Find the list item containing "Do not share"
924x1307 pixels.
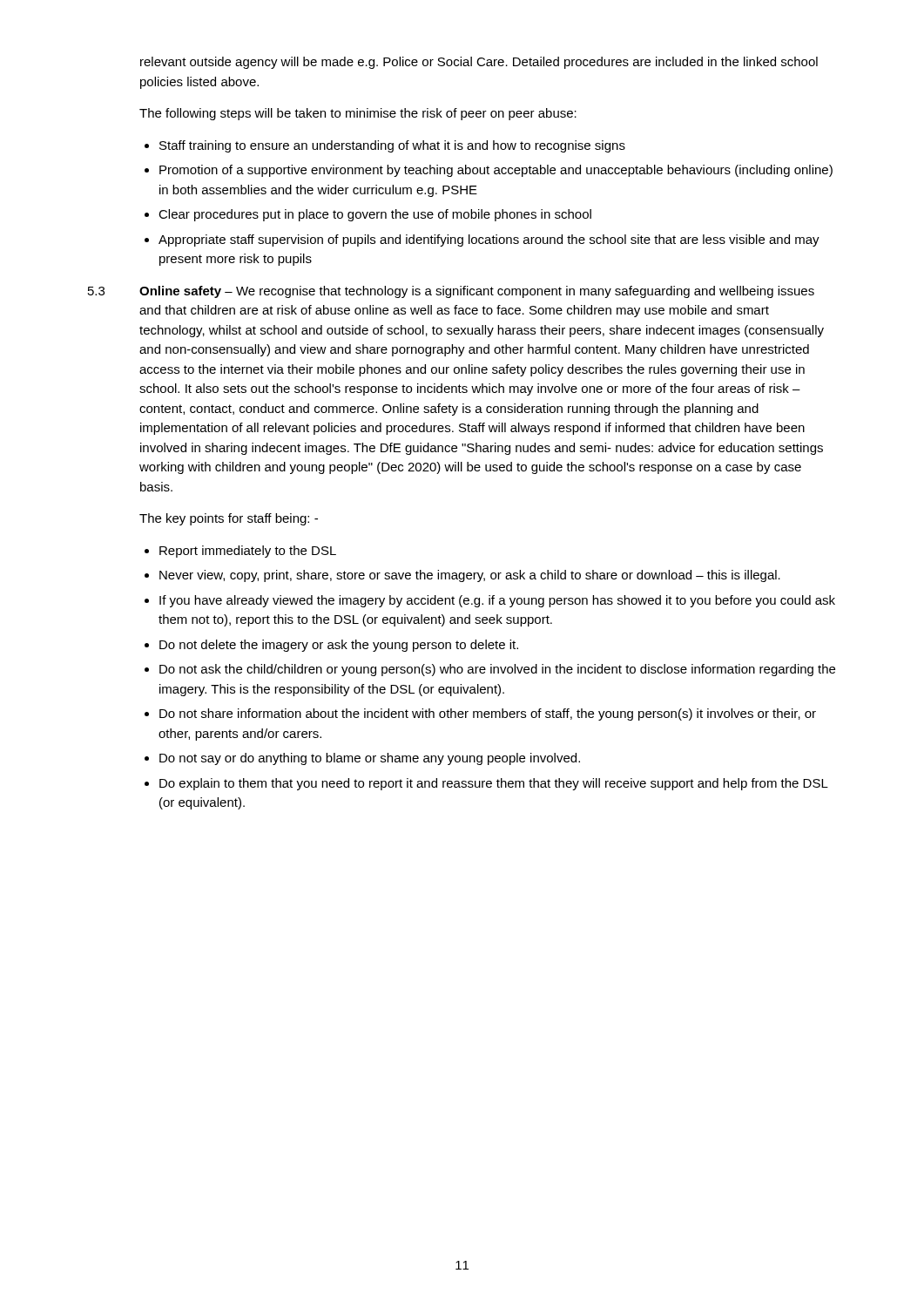tap(487, 723)
